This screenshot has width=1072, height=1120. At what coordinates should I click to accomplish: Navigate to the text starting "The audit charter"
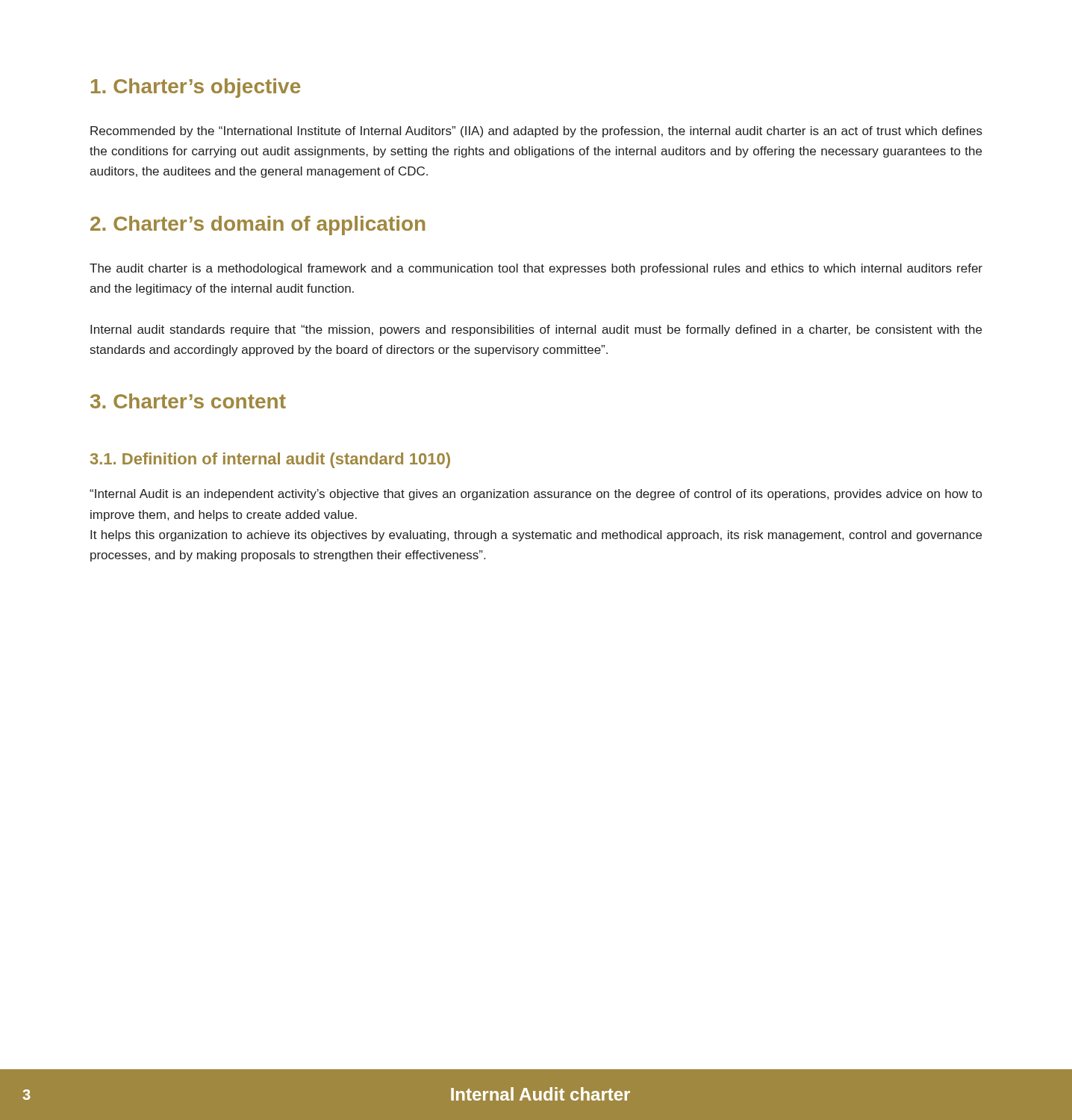pos(536,278)
